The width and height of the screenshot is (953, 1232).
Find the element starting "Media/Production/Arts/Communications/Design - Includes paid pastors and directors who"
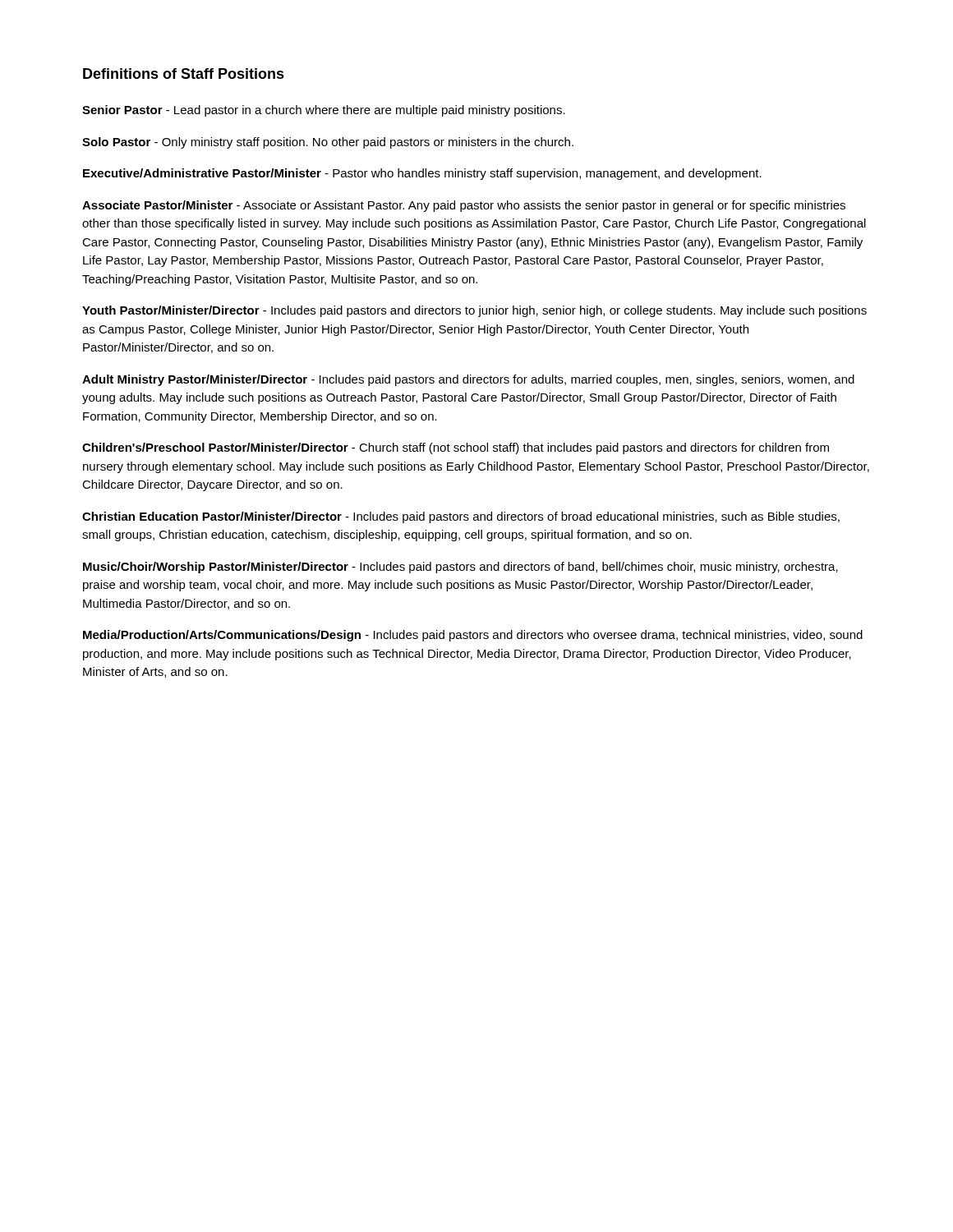(473, 653)
